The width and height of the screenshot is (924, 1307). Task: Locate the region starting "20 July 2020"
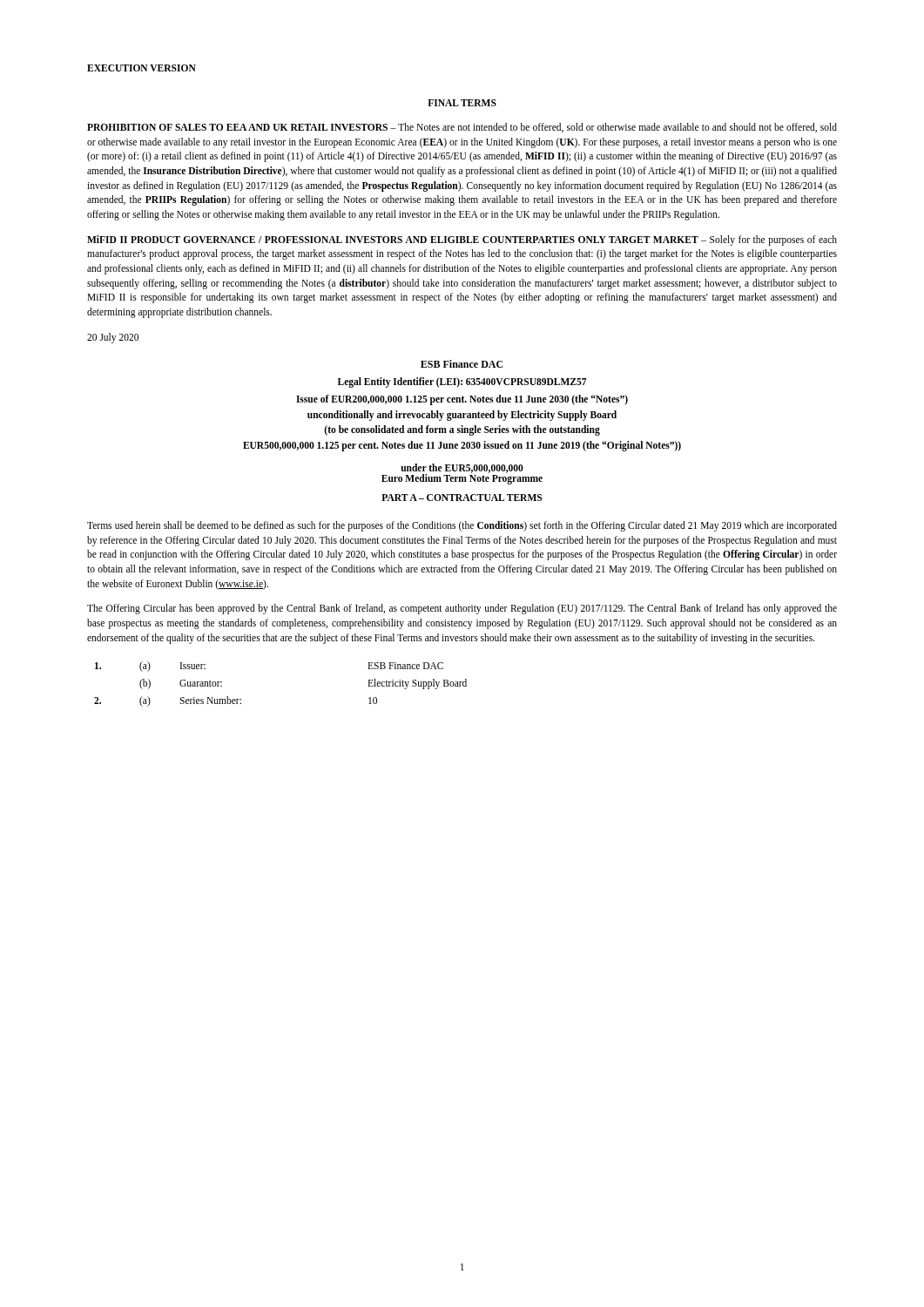coord(113,337)
